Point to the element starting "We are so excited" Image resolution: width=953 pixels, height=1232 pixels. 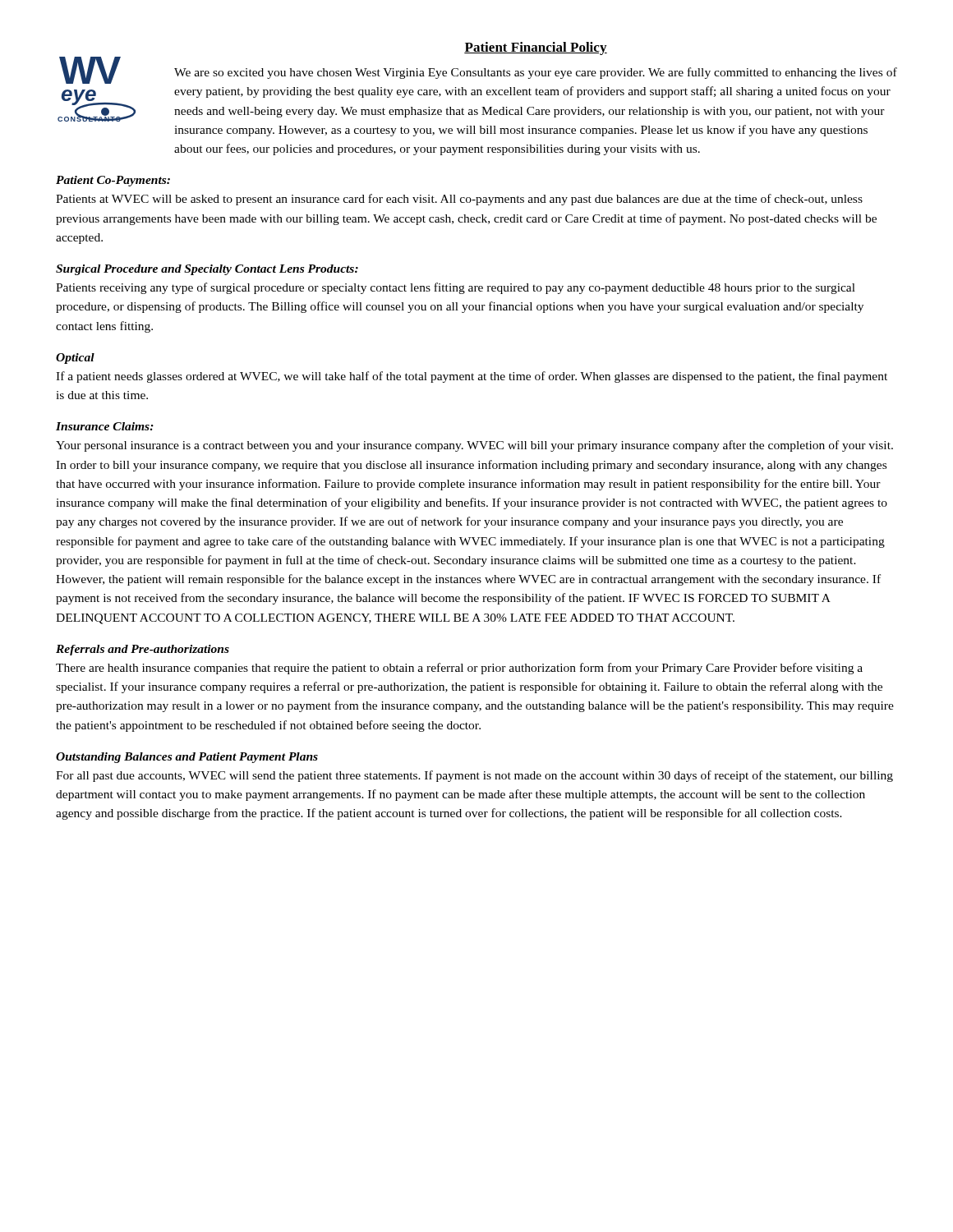tap(535, 110)
